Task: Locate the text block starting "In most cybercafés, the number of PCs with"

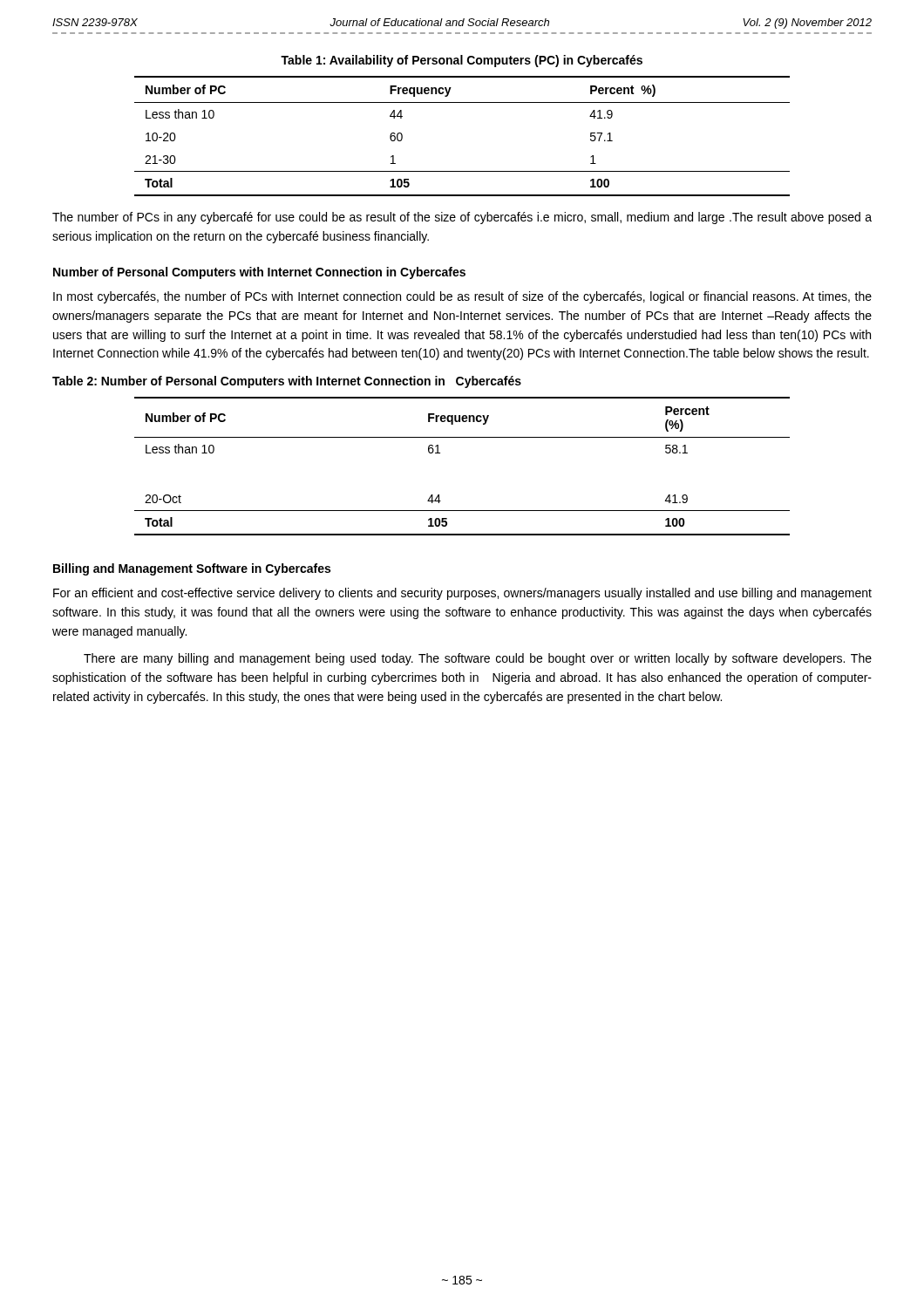Action: (462, 325)
